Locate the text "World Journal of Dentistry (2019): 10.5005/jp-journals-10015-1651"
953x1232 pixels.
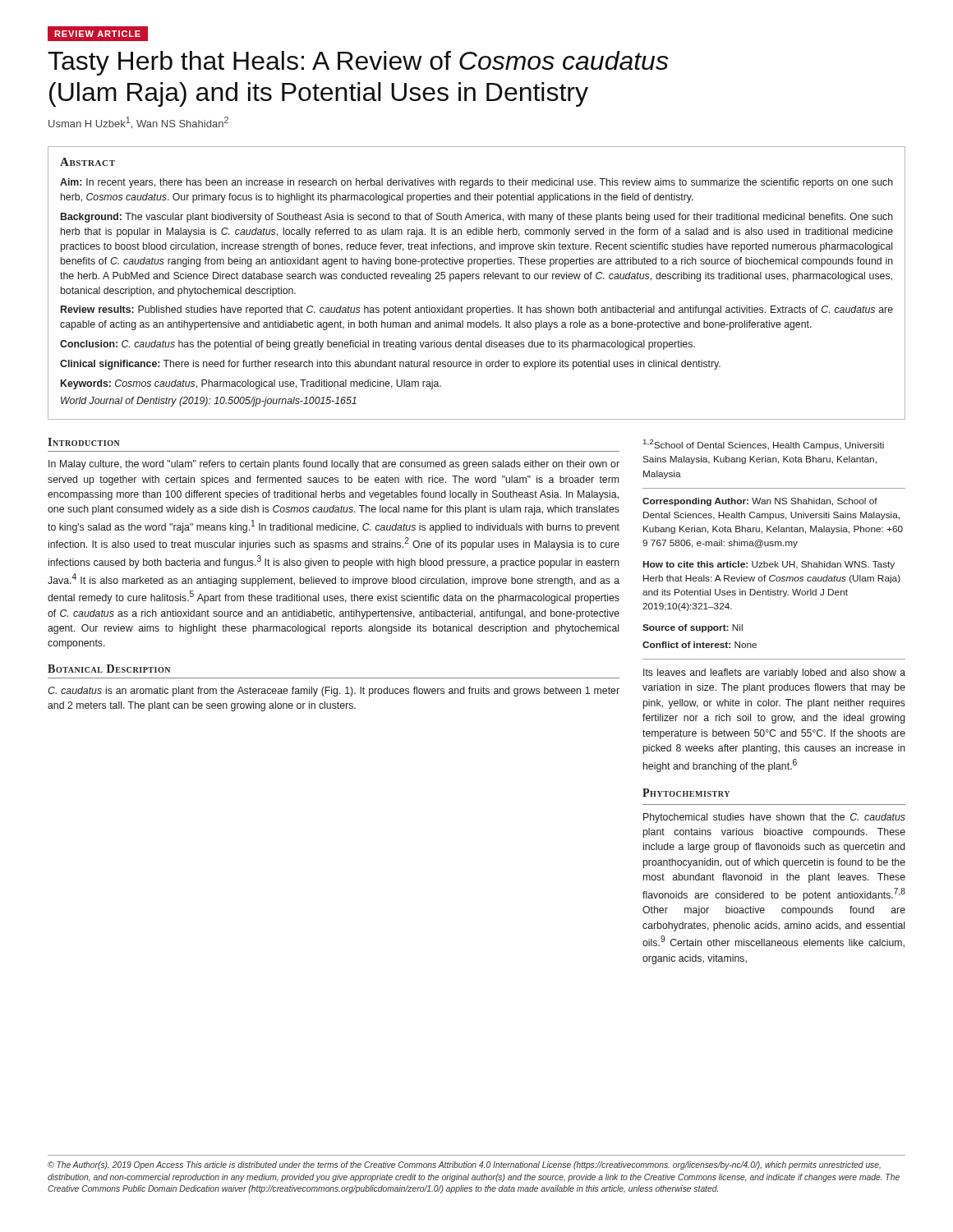point(208,401)
